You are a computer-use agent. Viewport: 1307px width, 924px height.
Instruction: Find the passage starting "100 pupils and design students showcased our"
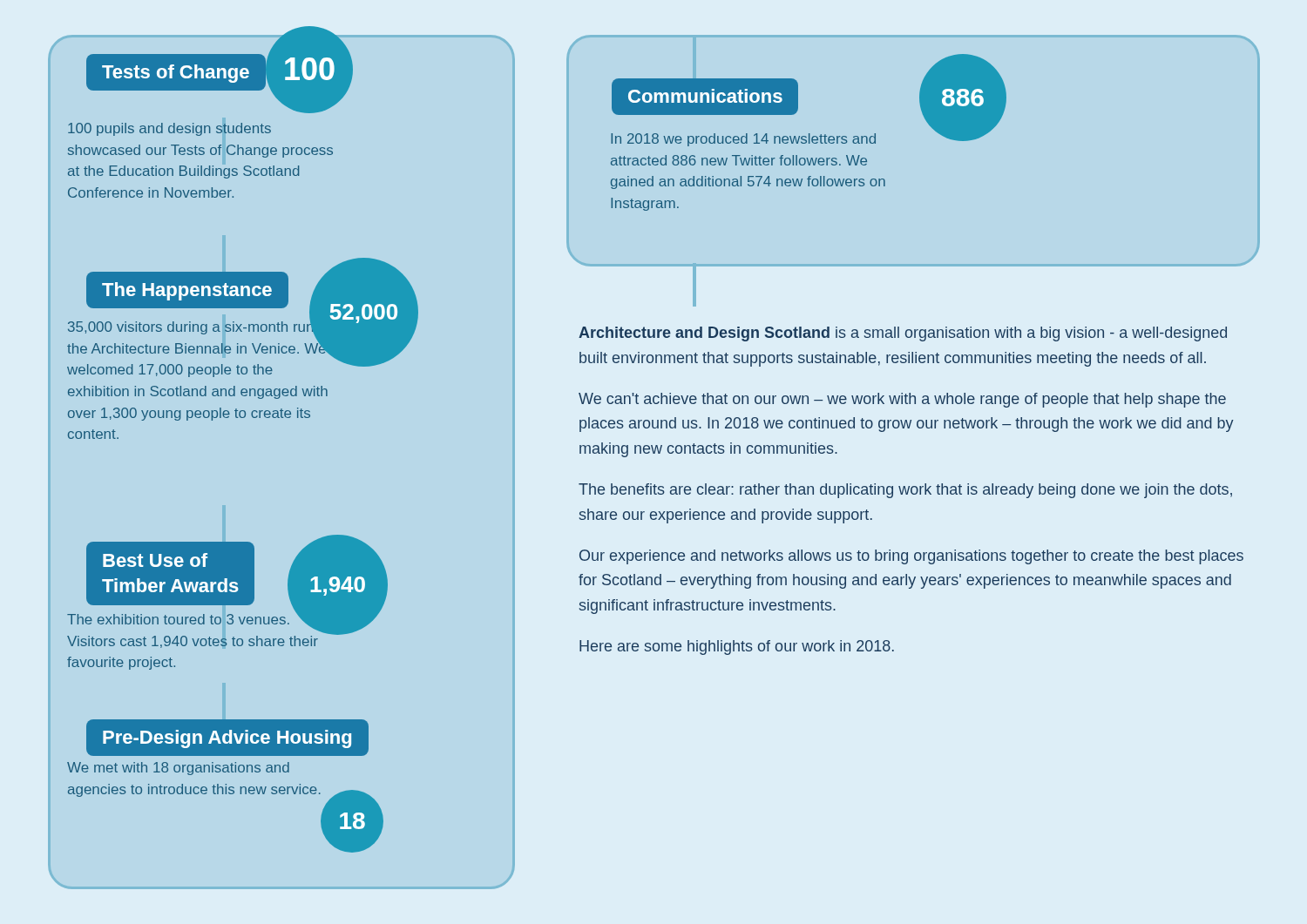coord(202,161)
